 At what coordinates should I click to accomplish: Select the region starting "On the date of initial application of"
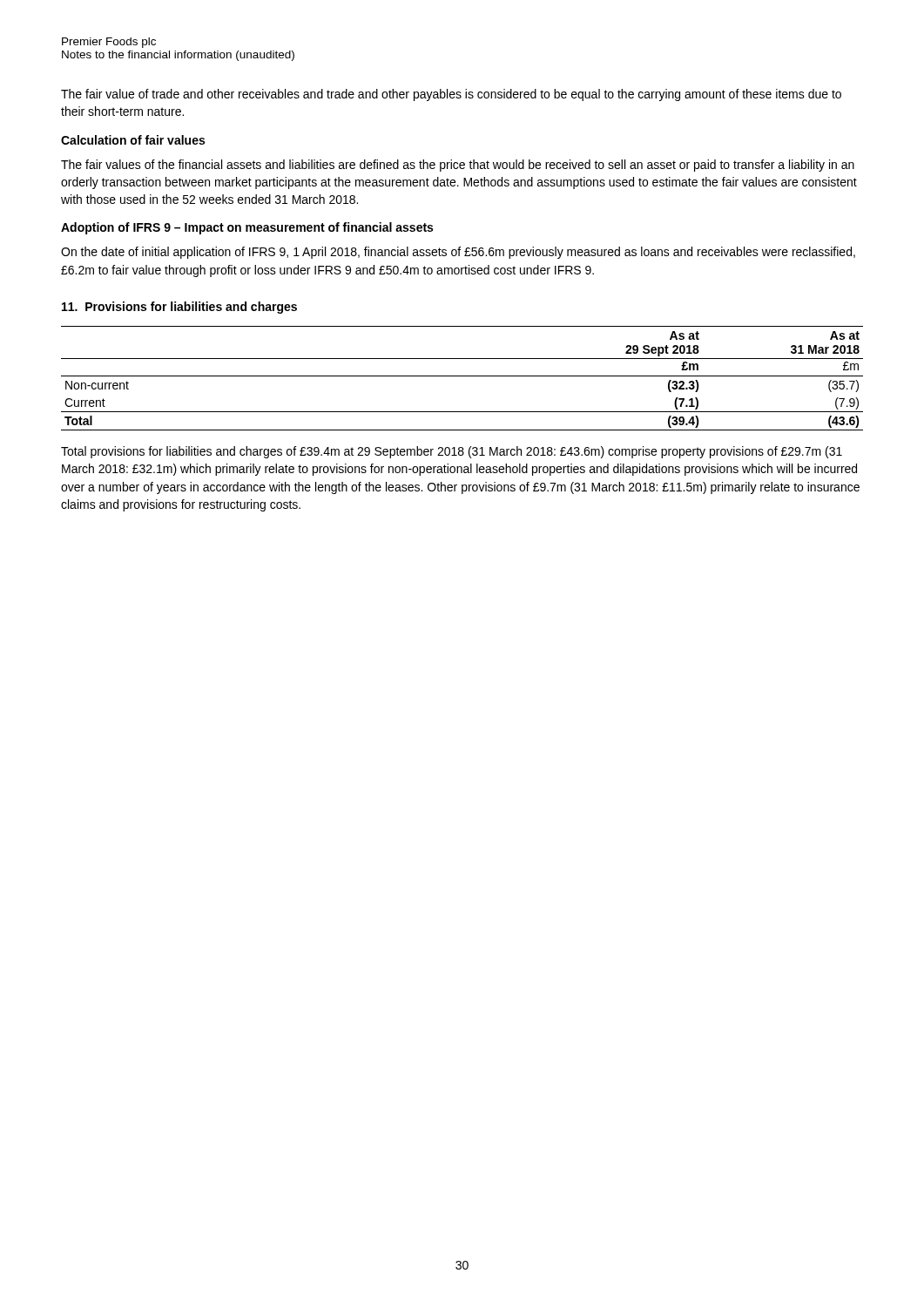click(458, 261)
